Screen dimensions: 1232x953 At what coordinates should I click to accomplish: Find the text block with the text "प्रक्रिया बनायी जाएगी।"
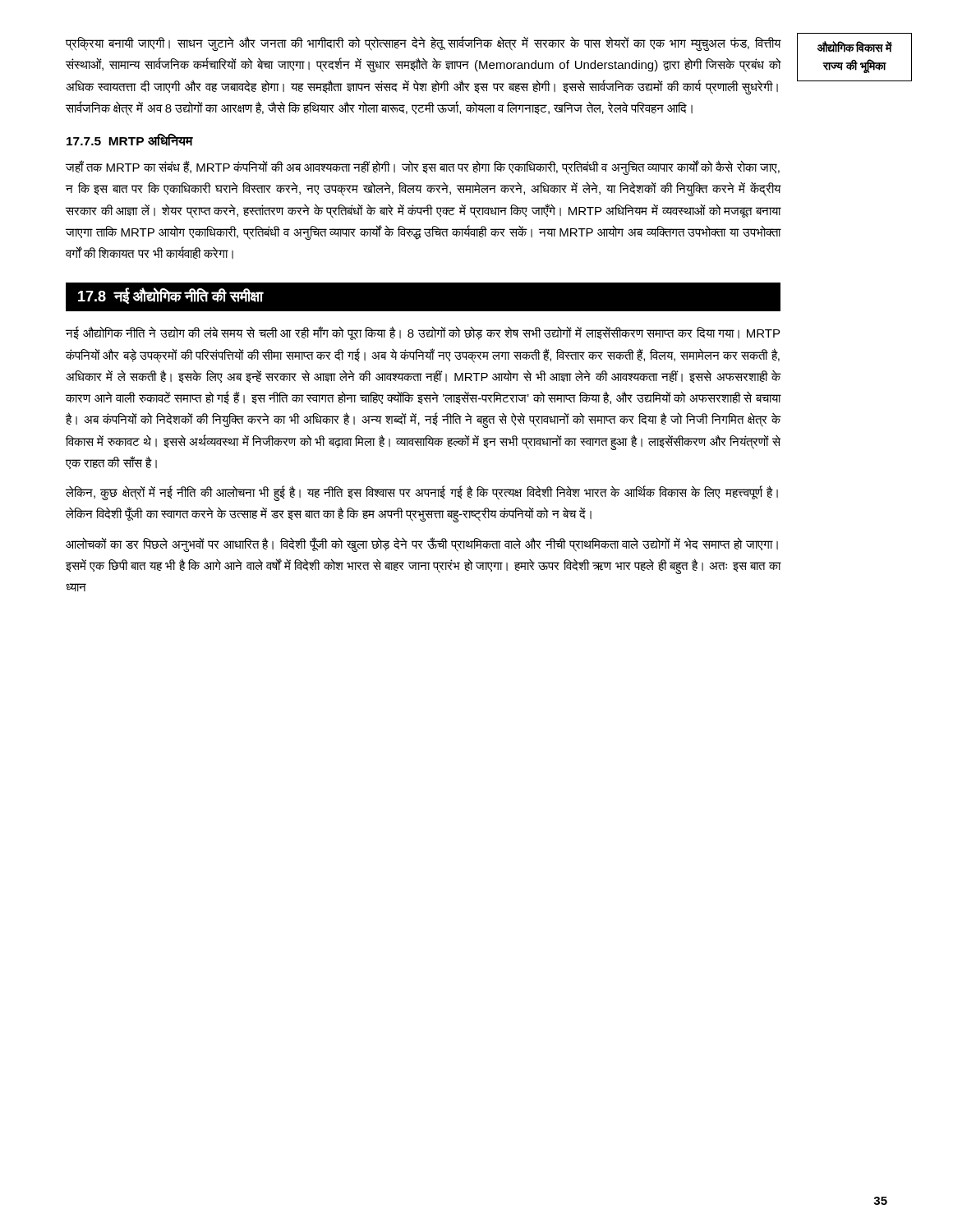coord(423,76)
